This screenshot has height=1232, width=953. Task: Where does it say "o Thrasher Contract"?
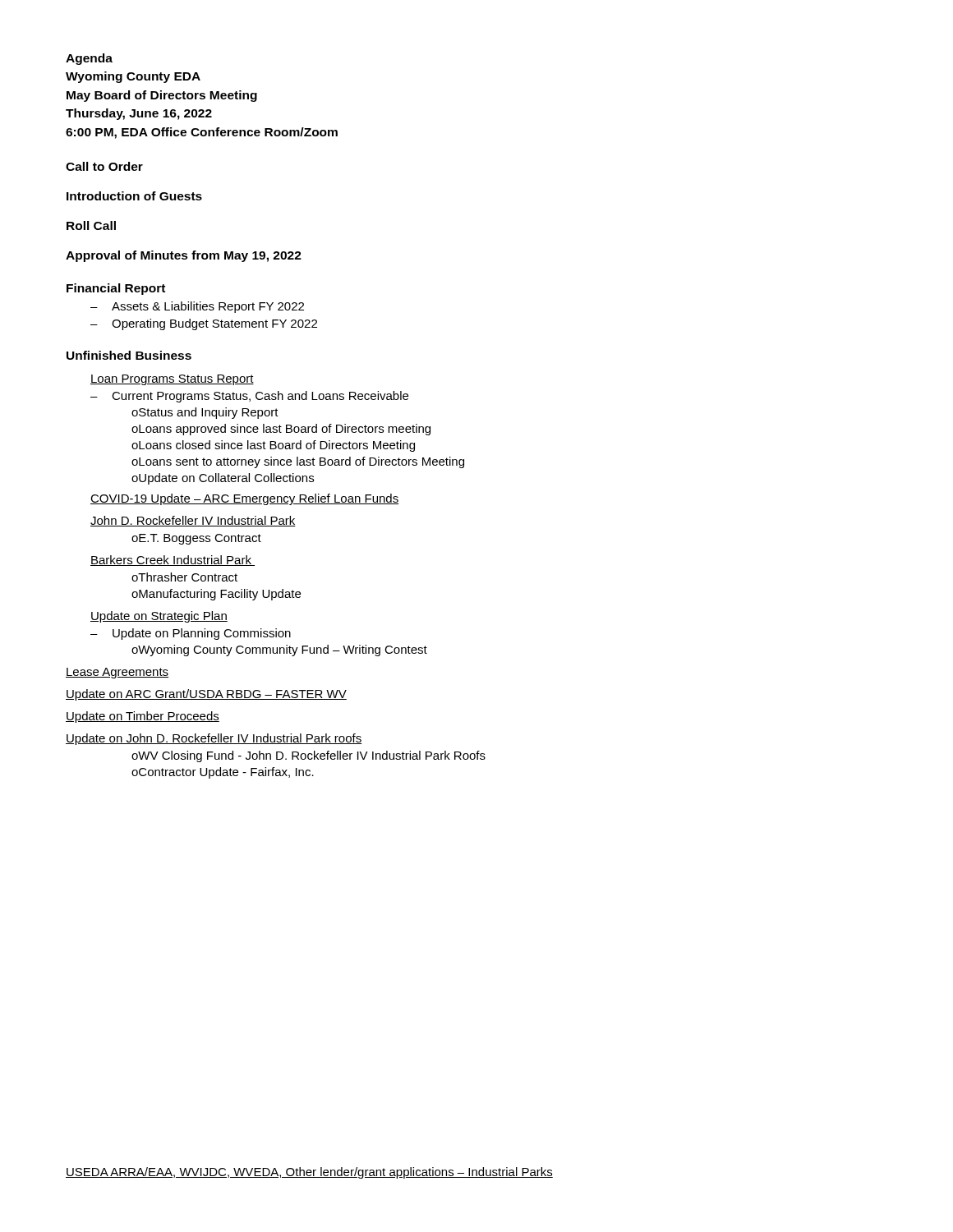152,577
